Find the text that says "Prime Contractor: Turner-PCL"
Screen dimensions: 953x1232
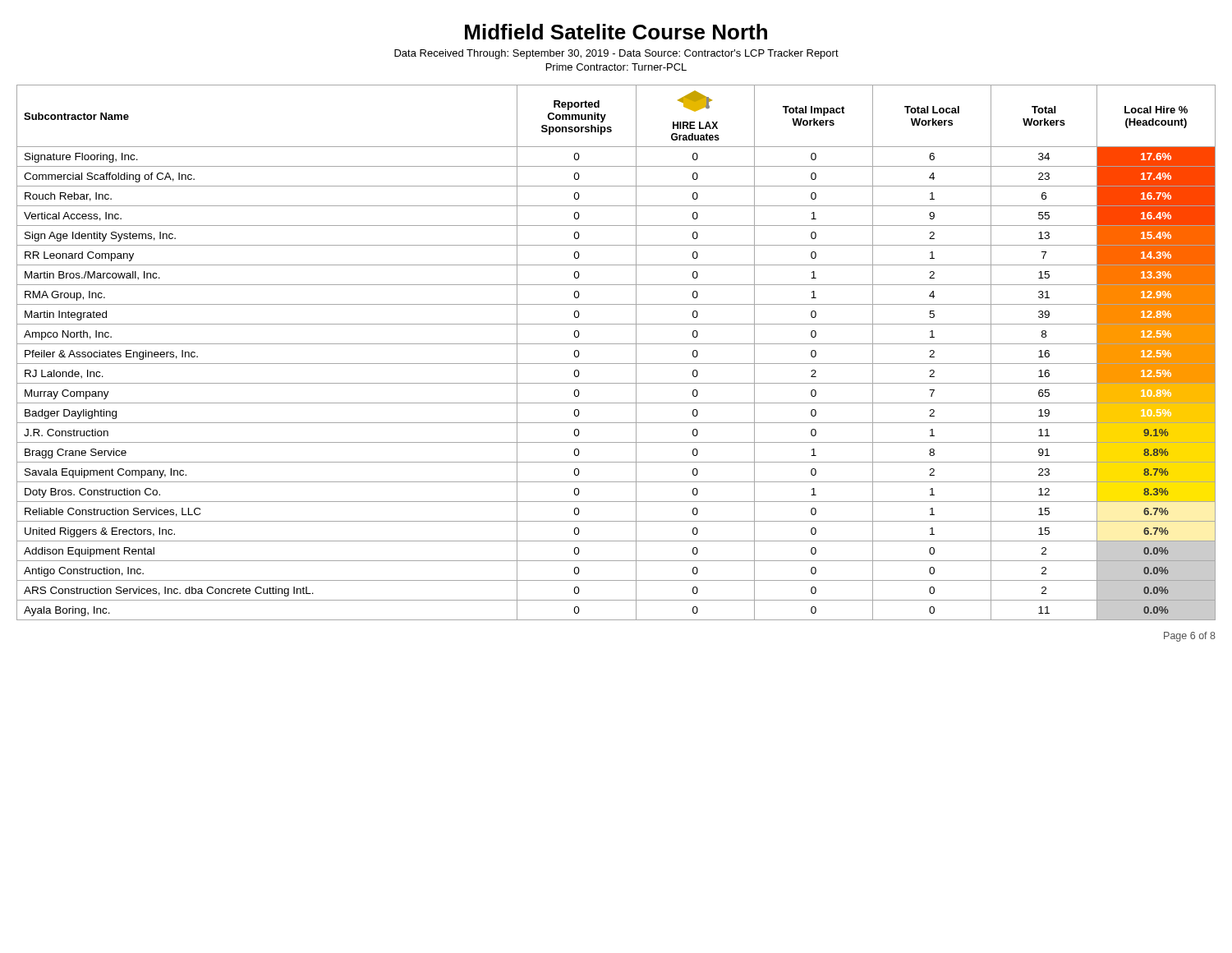[x=616, y=67]
